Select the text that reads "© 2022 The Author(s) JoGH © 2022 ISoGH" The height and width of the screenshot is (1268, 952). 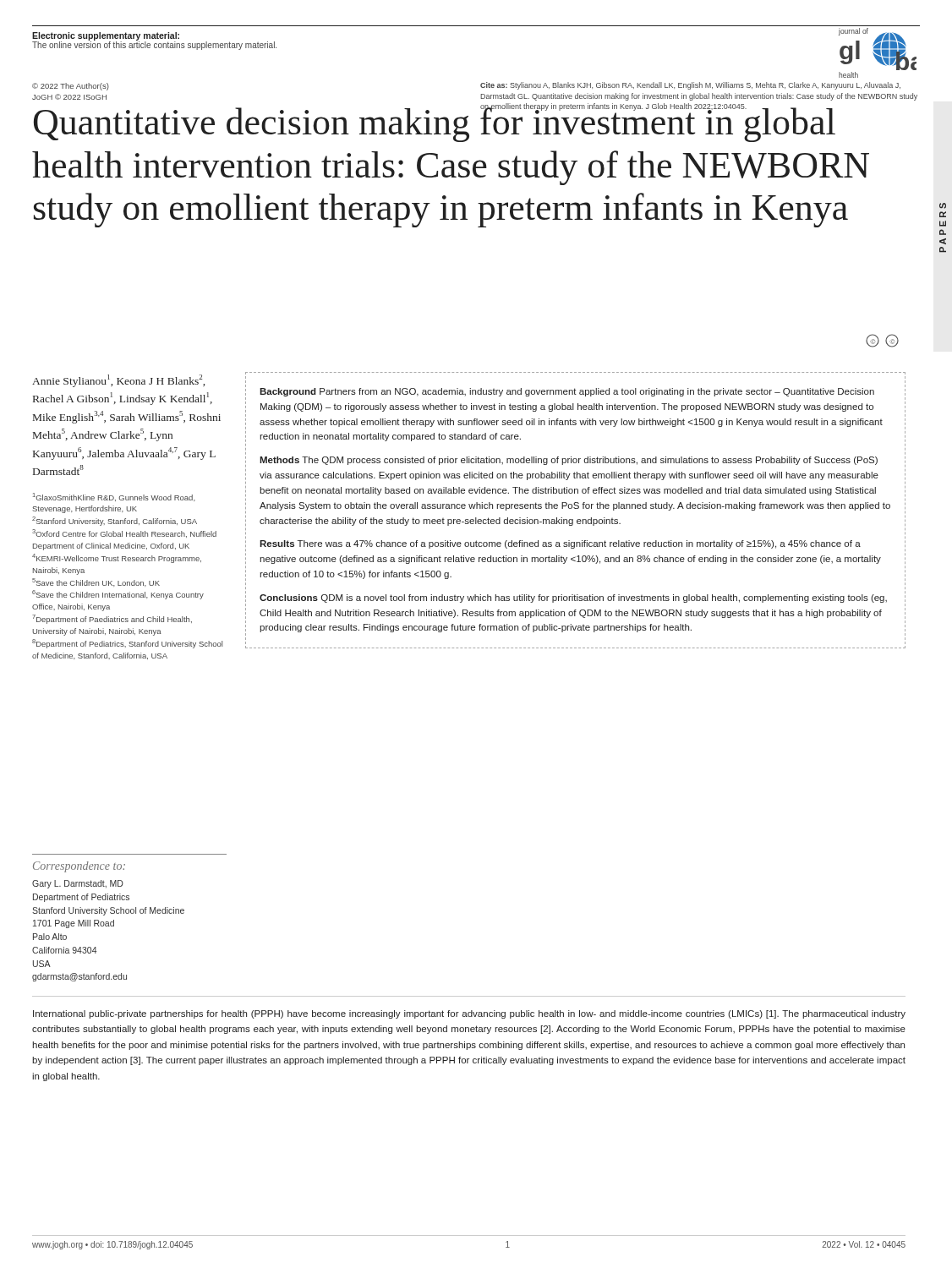coord(70,91)
